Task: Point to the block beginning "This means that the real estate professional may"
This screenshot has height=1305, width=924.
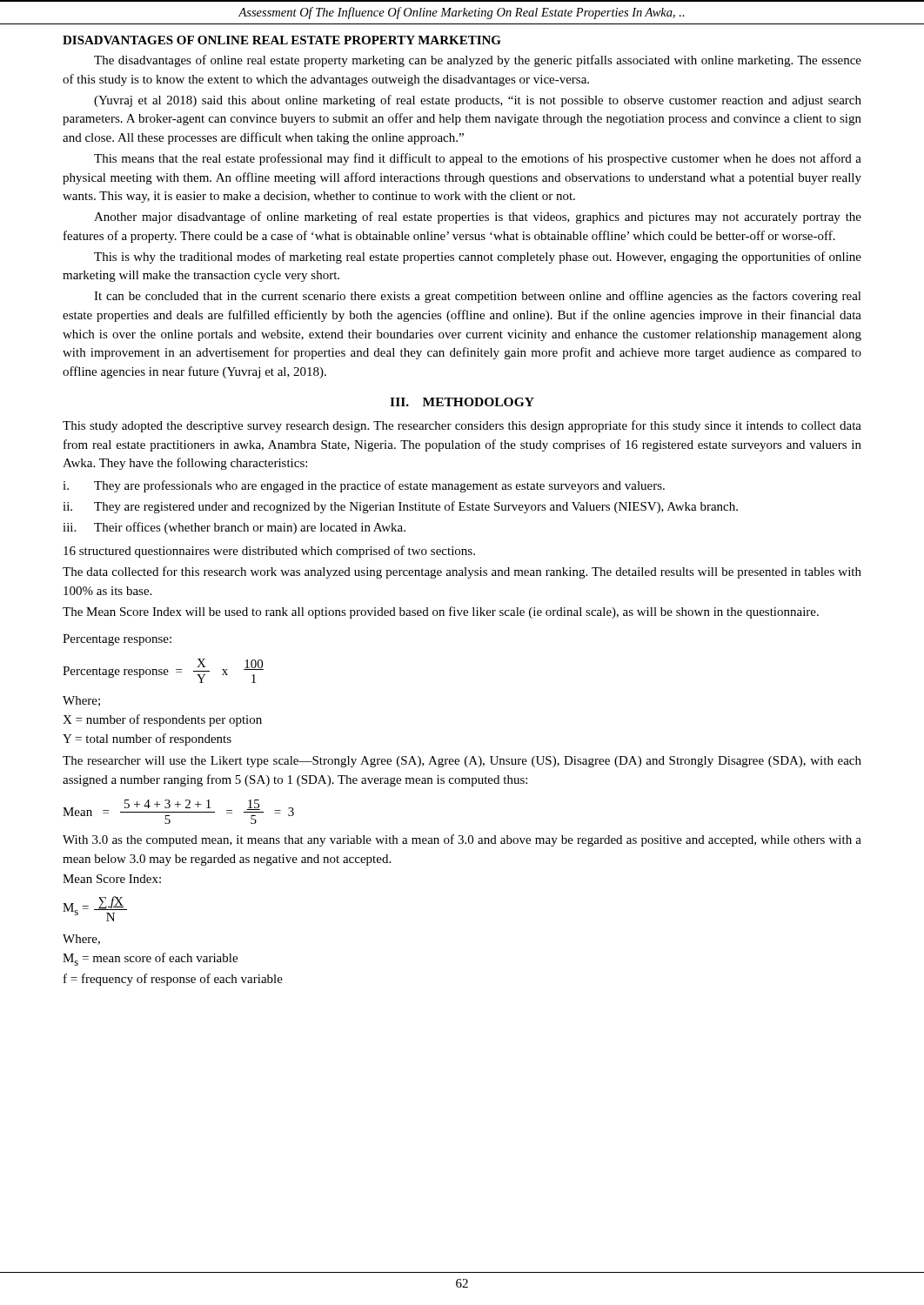Action: coord(462,178)
